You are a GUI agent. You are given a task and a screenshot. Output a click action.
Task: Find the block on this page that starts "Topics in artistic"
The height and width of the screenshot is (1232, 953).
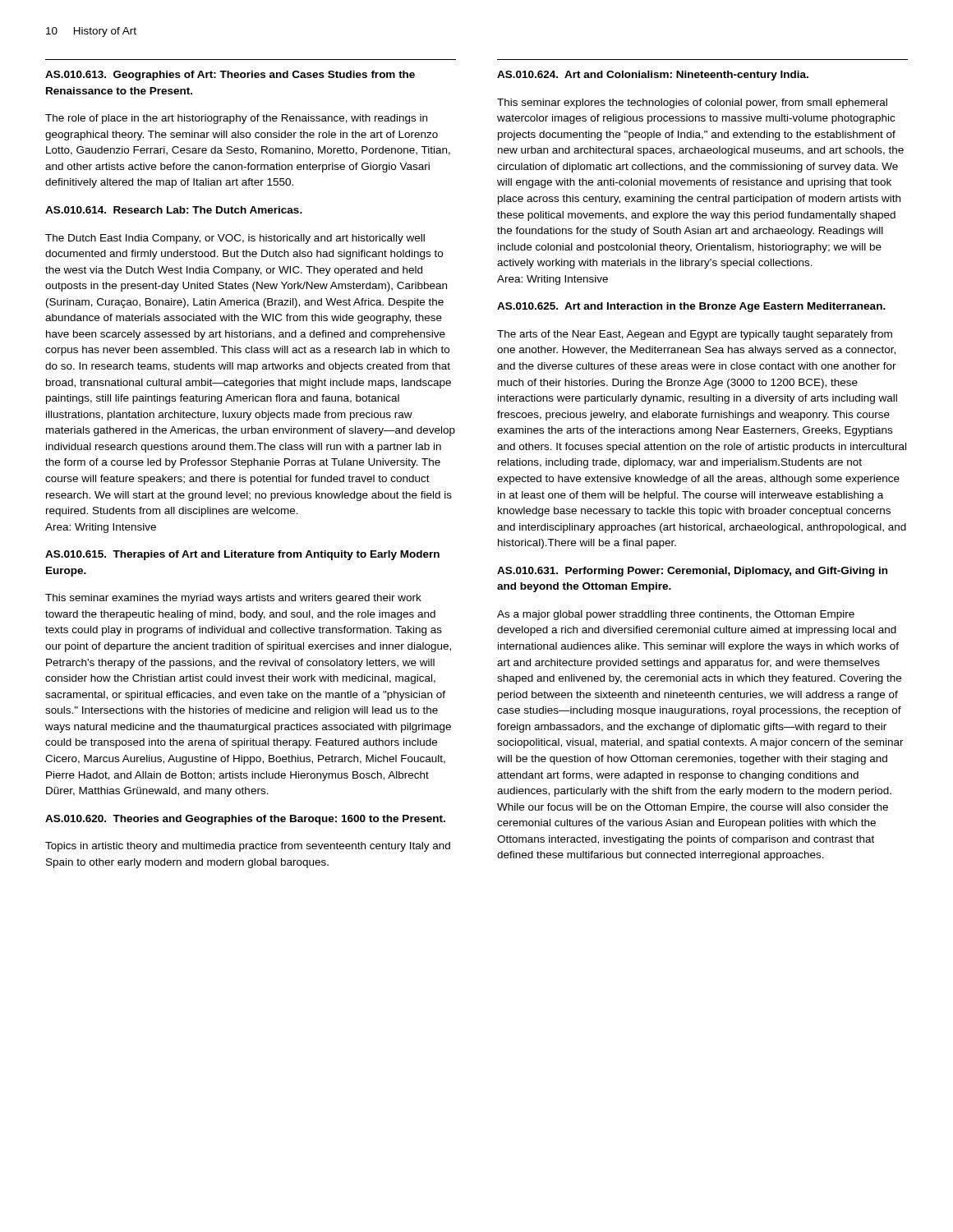tap(251, 854)
